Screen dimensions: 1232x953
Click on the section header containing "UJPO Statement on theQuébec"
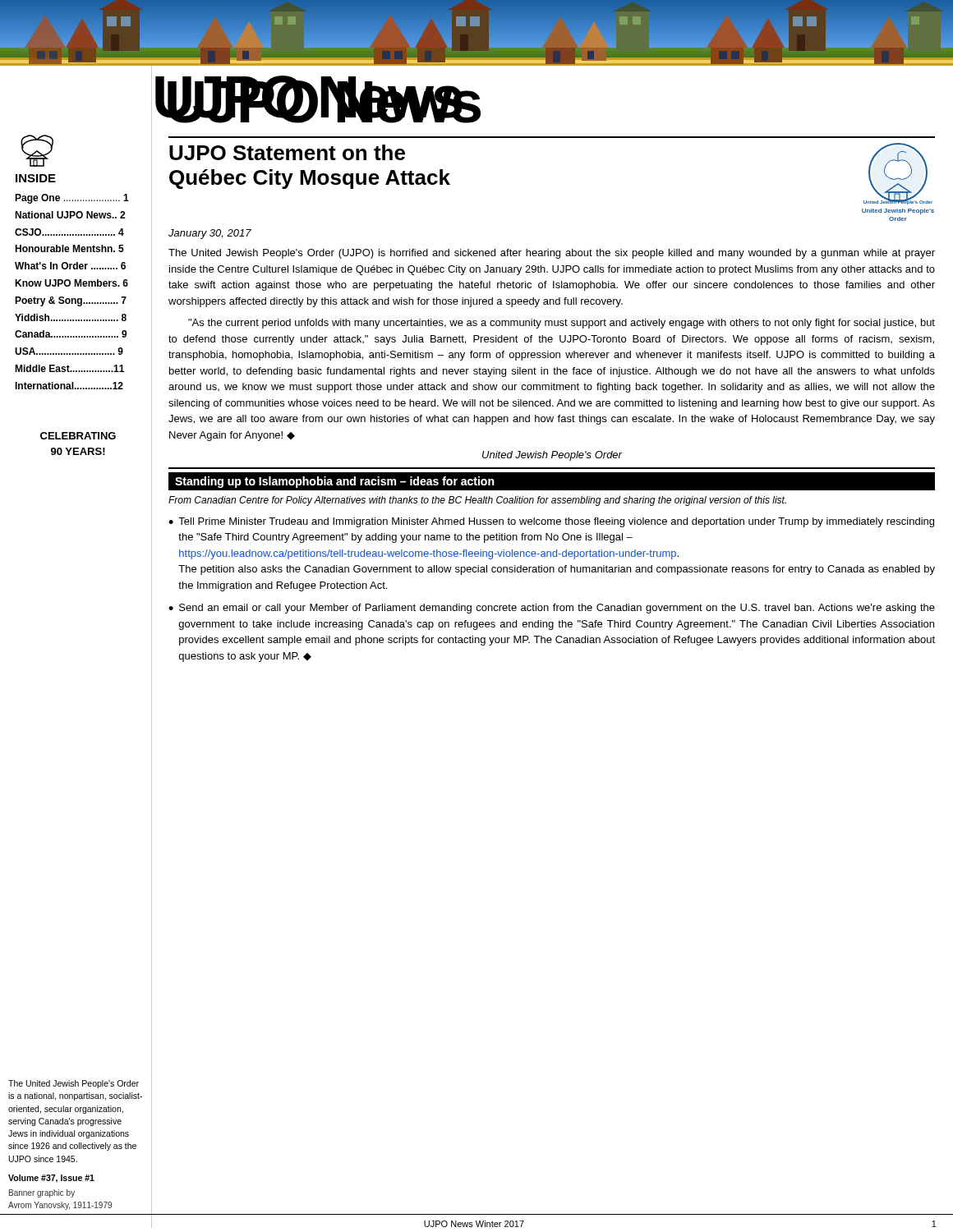[309, 165]
